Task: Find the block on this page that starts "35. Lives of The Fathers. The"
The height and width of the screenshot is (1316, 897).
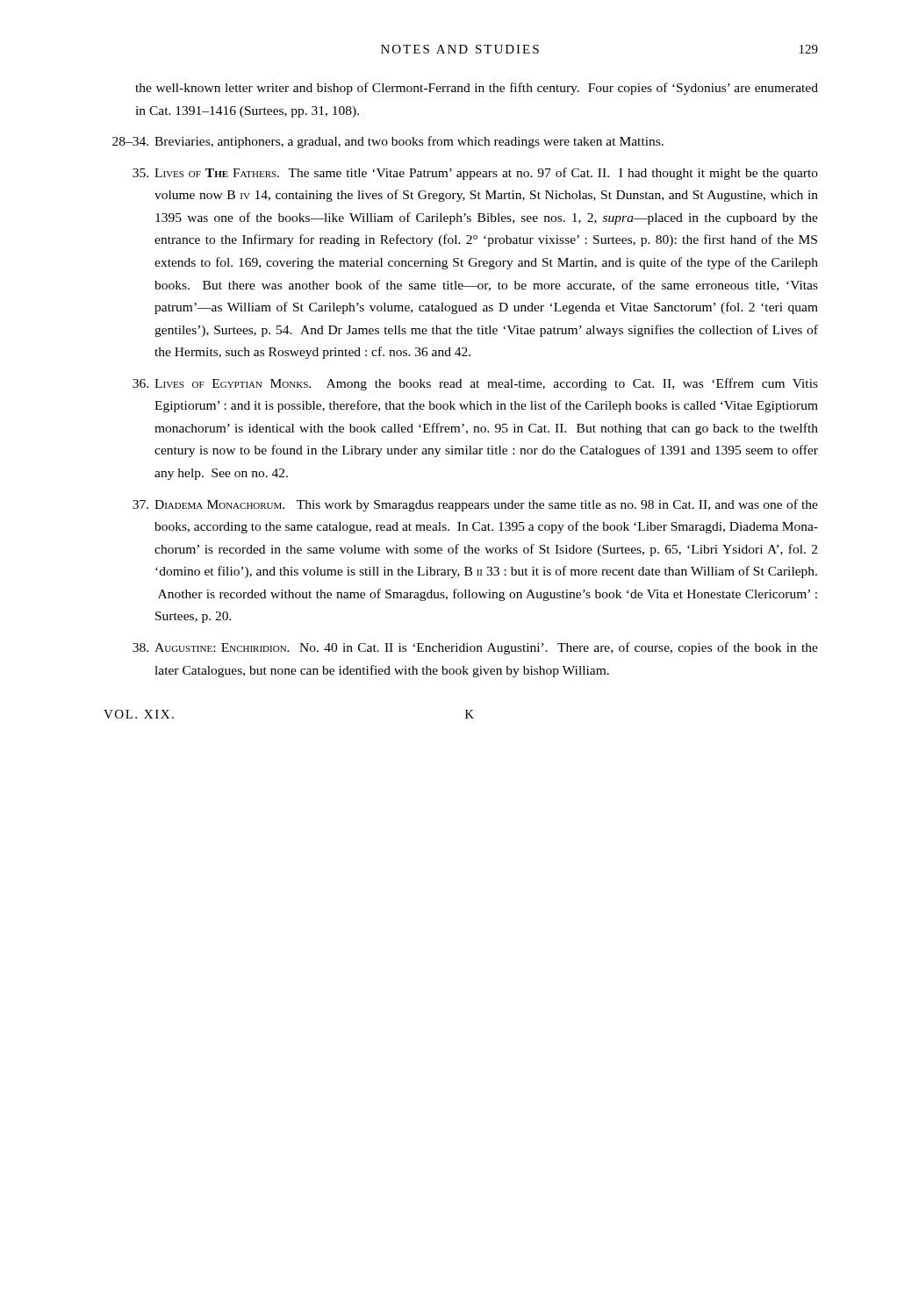Action: pos(461,262)
